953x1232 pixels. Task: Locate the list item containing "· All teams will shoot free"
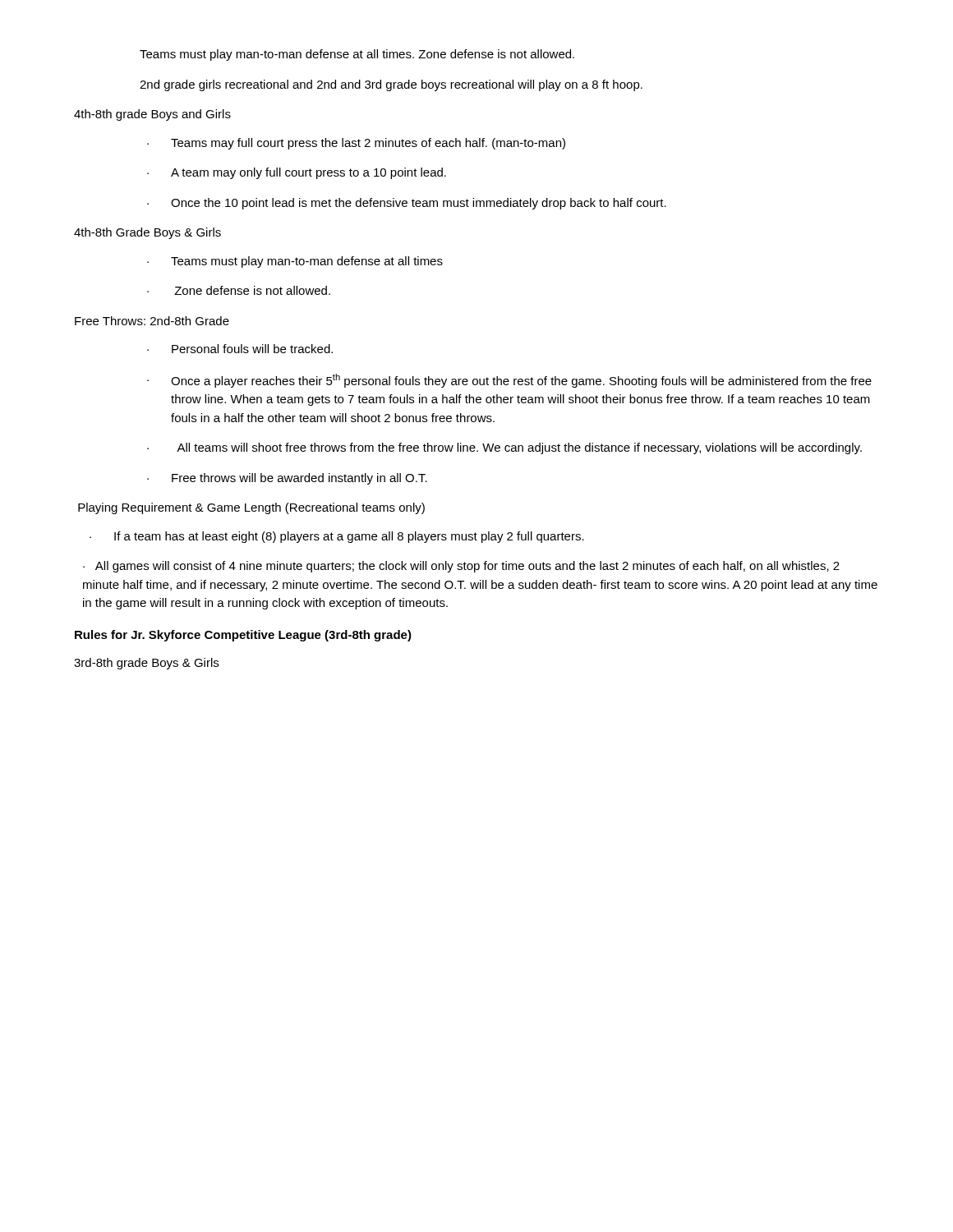509,448
